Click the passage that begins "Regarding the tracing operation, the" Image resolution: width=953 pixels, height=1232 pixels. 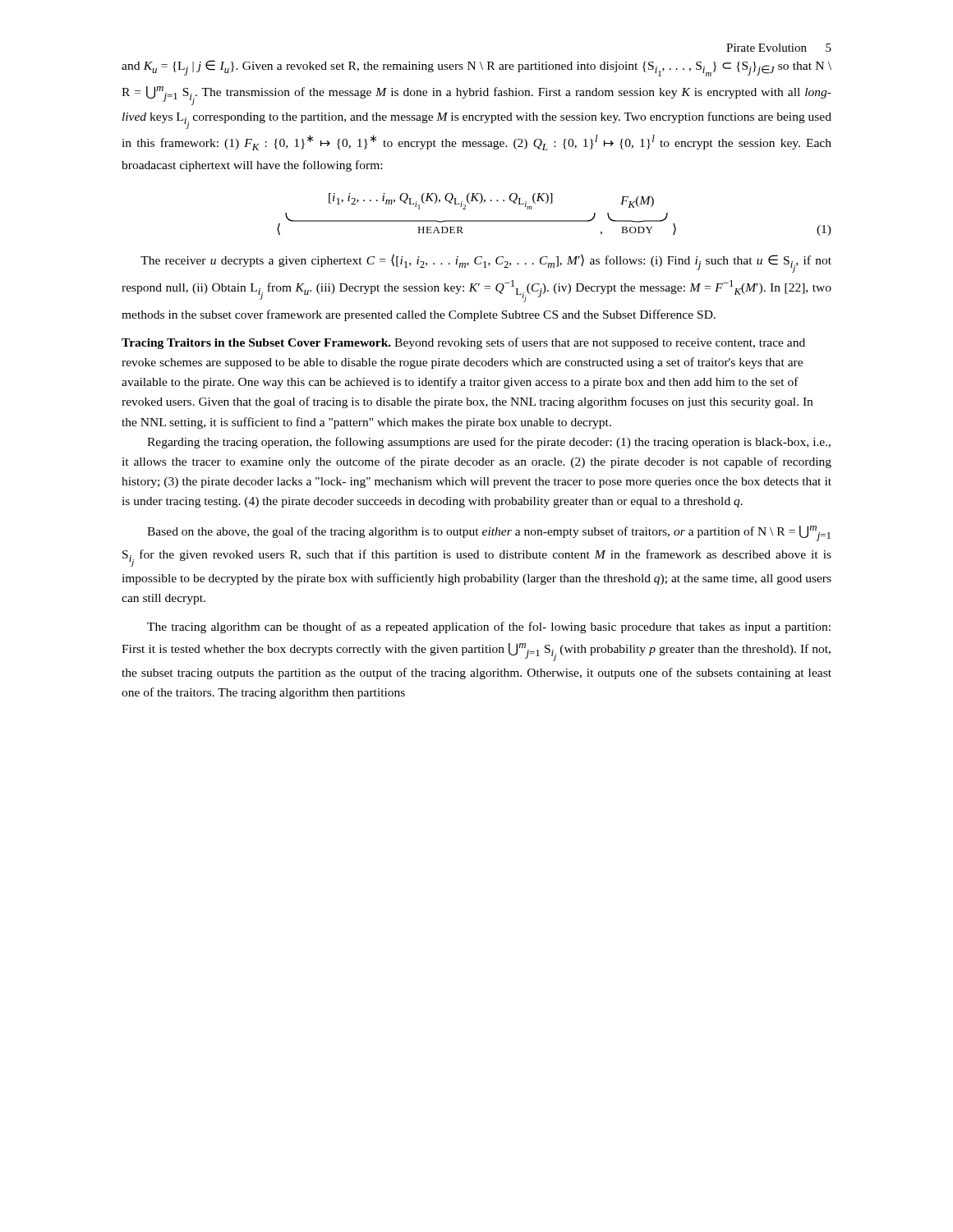(476, 567)
